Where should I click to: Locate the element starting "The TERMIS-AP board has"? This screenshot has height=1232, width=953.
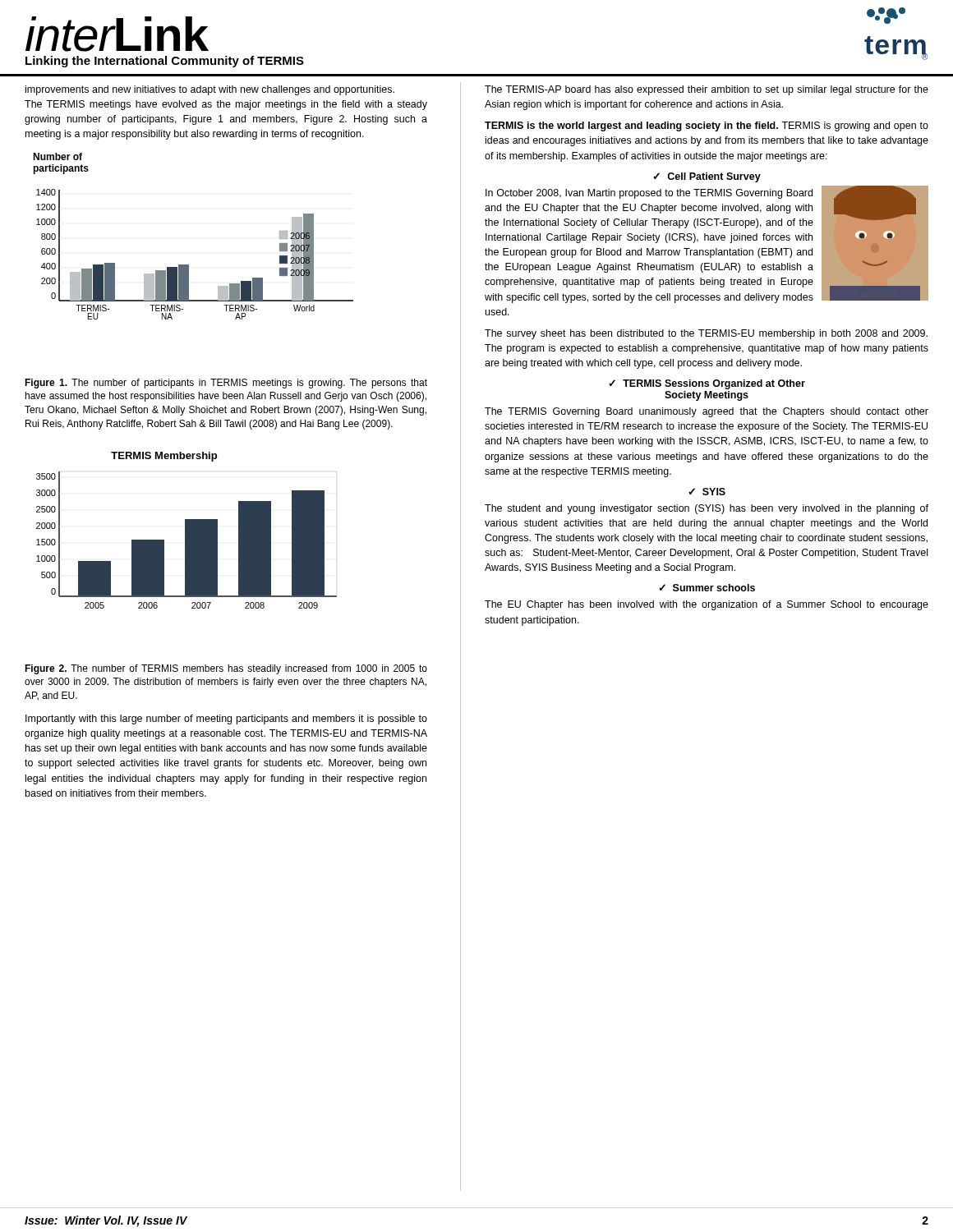pyautogui.click(x=707, y=97)
